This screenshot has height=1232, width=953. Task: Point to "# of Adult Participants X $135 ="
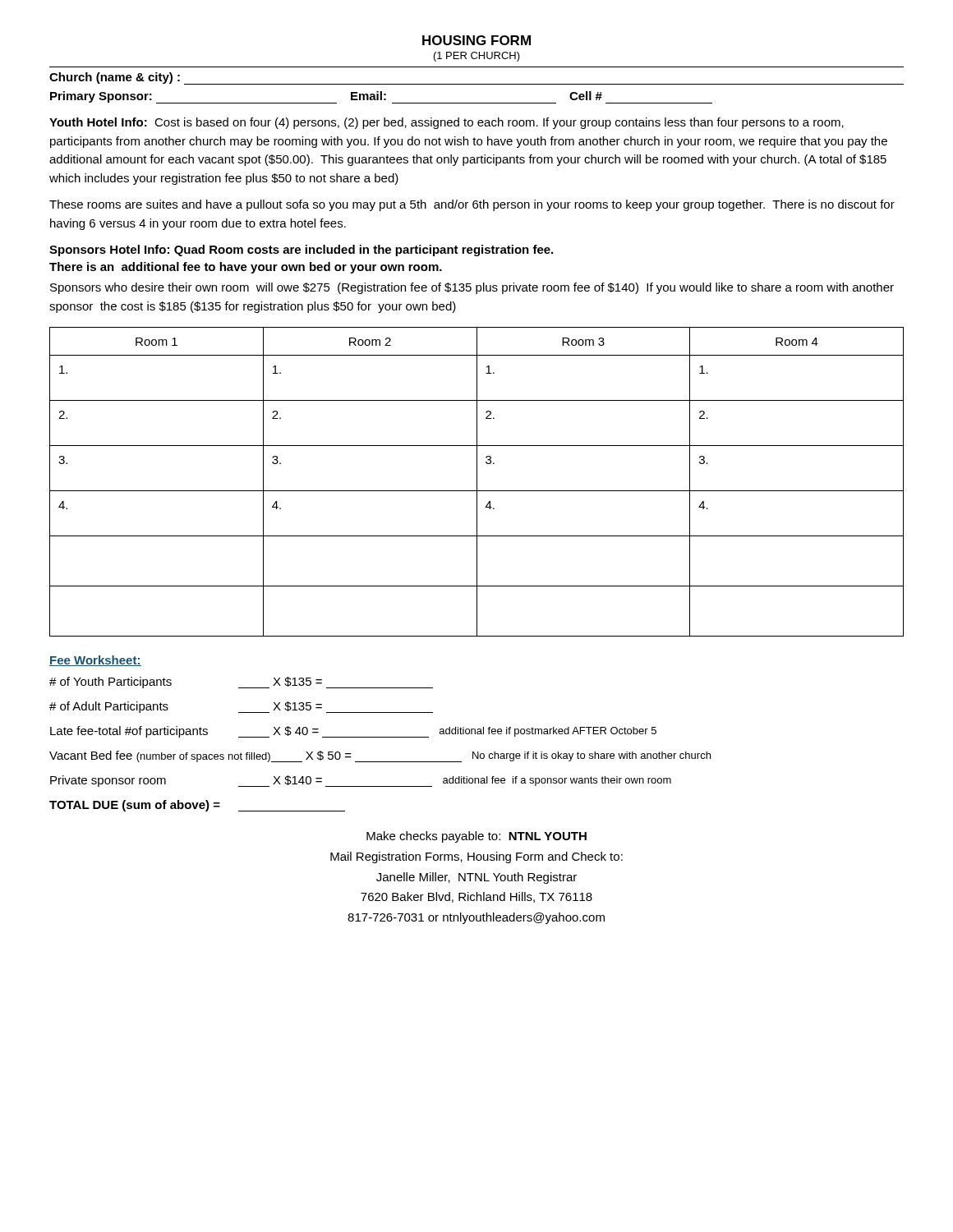244,706
